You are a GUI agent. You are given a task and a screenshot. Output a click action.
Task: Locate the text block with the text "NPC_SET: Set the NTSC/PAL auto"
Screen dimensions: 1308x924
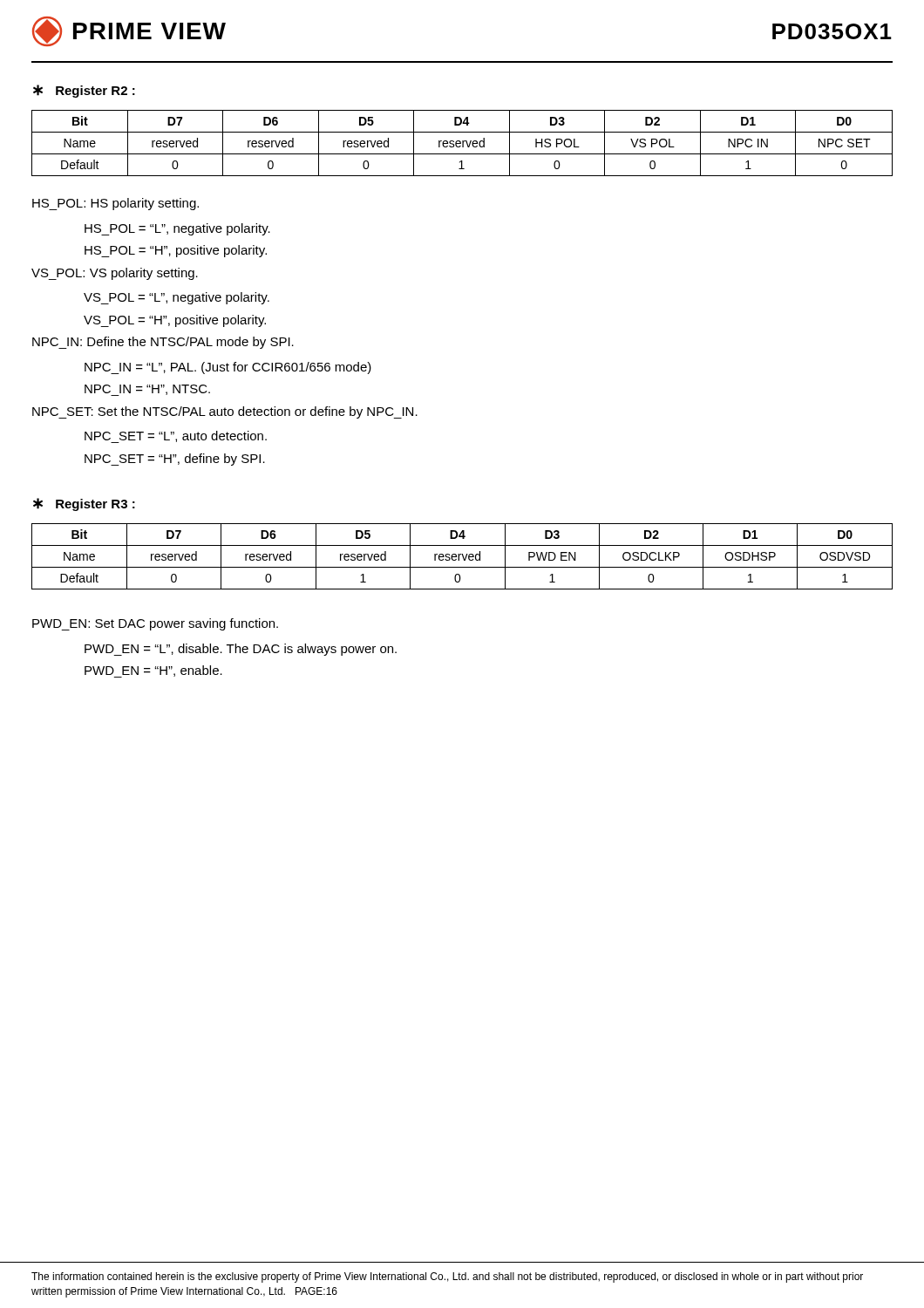point(225,411)
